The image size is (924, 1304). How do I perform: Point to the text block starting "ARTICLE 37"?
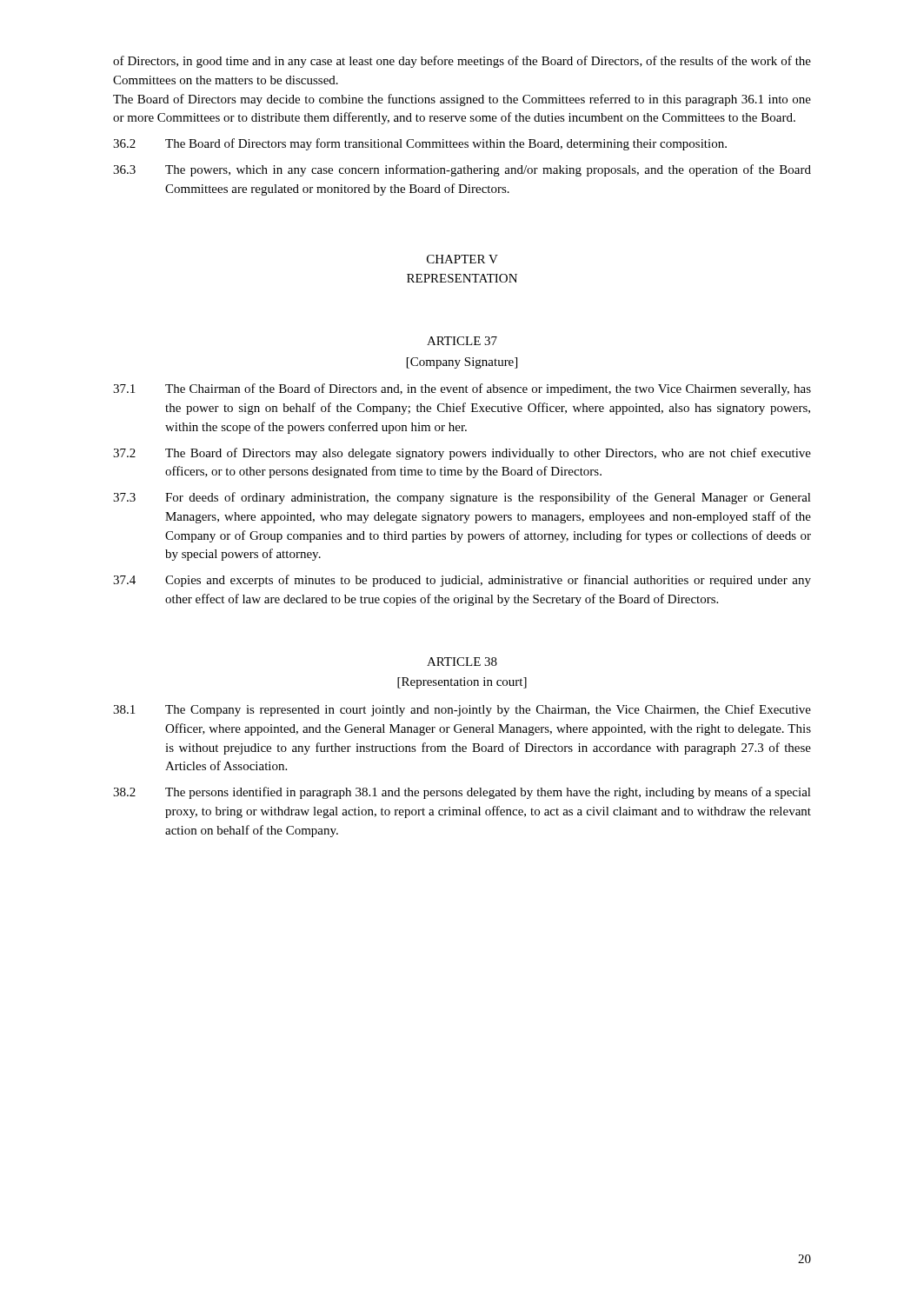462,341
